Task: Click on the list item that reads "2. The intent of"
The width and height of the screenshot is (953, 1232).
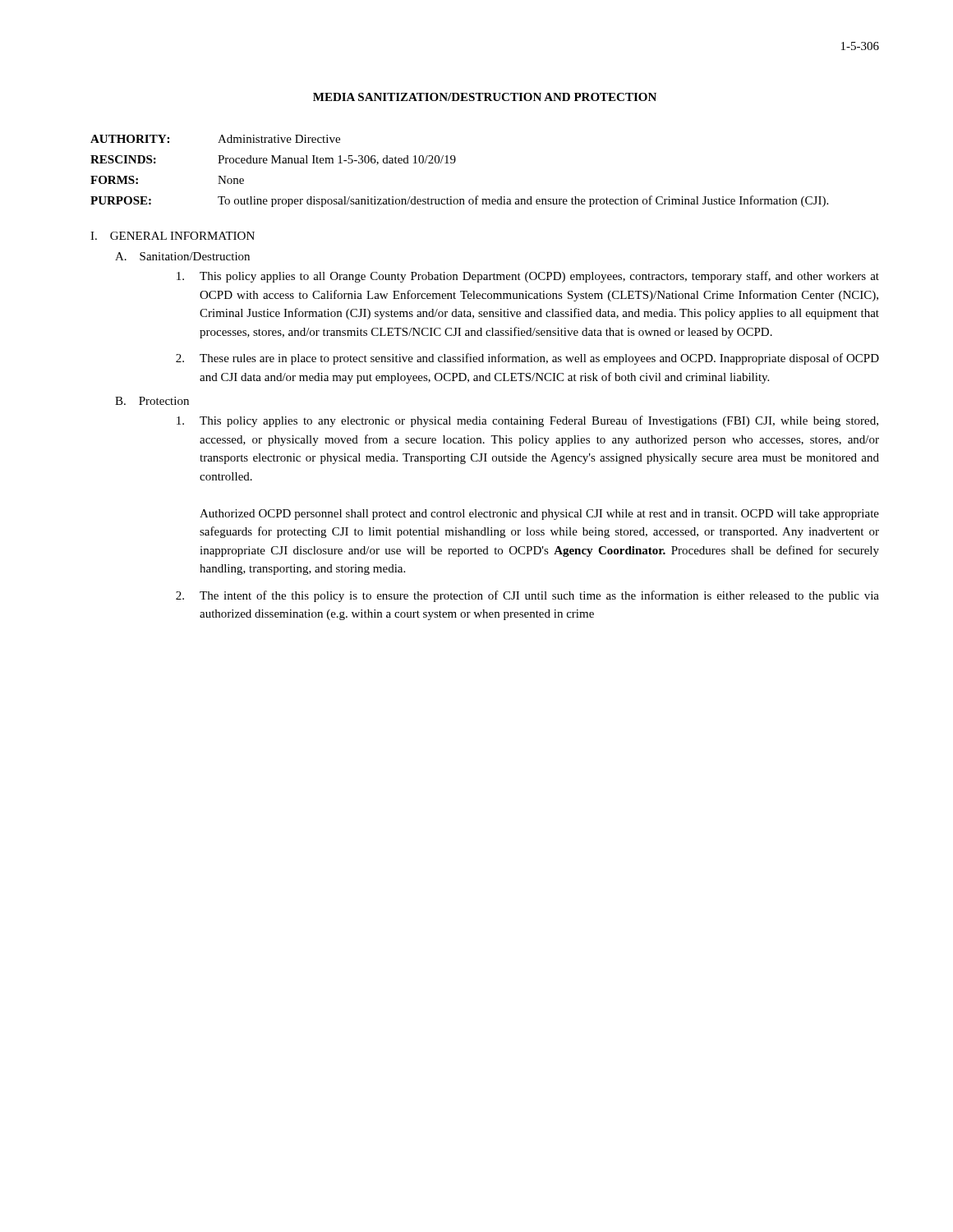Action: pyautogui.click(x=511, y=605)
